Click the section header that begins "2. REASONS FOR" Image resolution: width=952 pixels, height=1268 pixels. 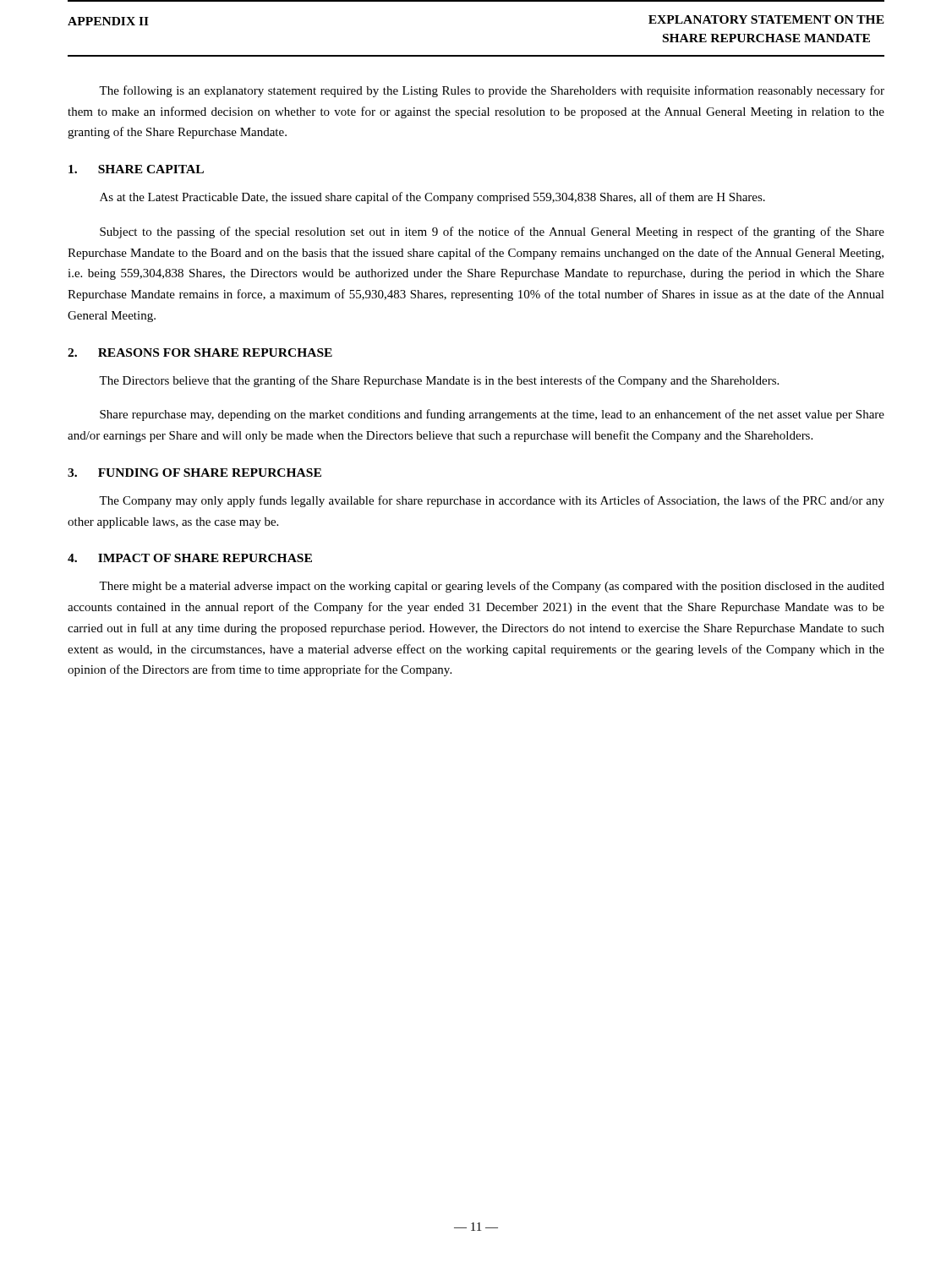point(200,352)
